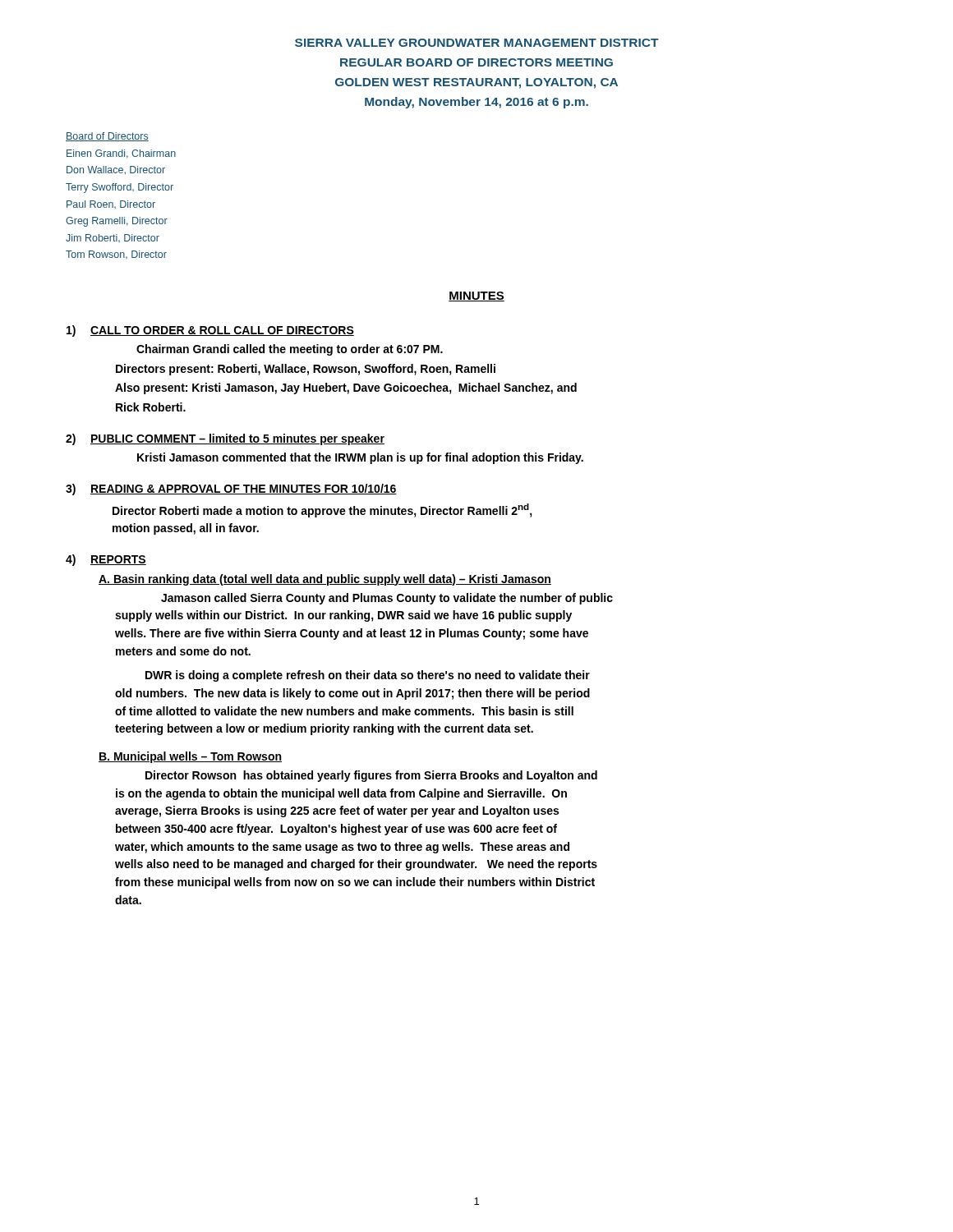Click on the text block that says "Director Rowson has obtained"
This screenshot has width=953, height=1232.
[501, 838]
